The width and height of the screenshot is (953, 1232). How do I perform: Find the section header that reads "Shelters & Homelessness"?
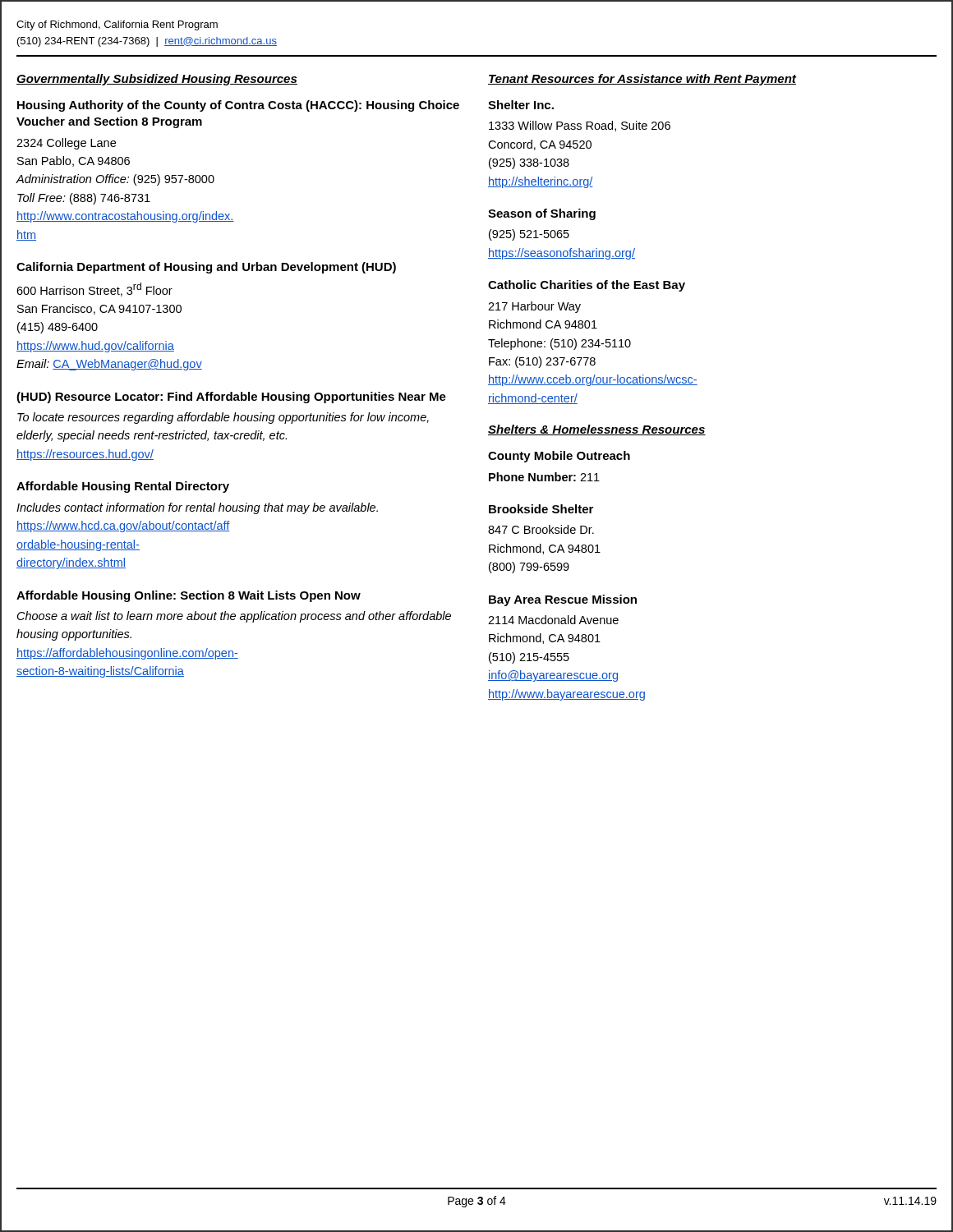(x=597, y=429)
